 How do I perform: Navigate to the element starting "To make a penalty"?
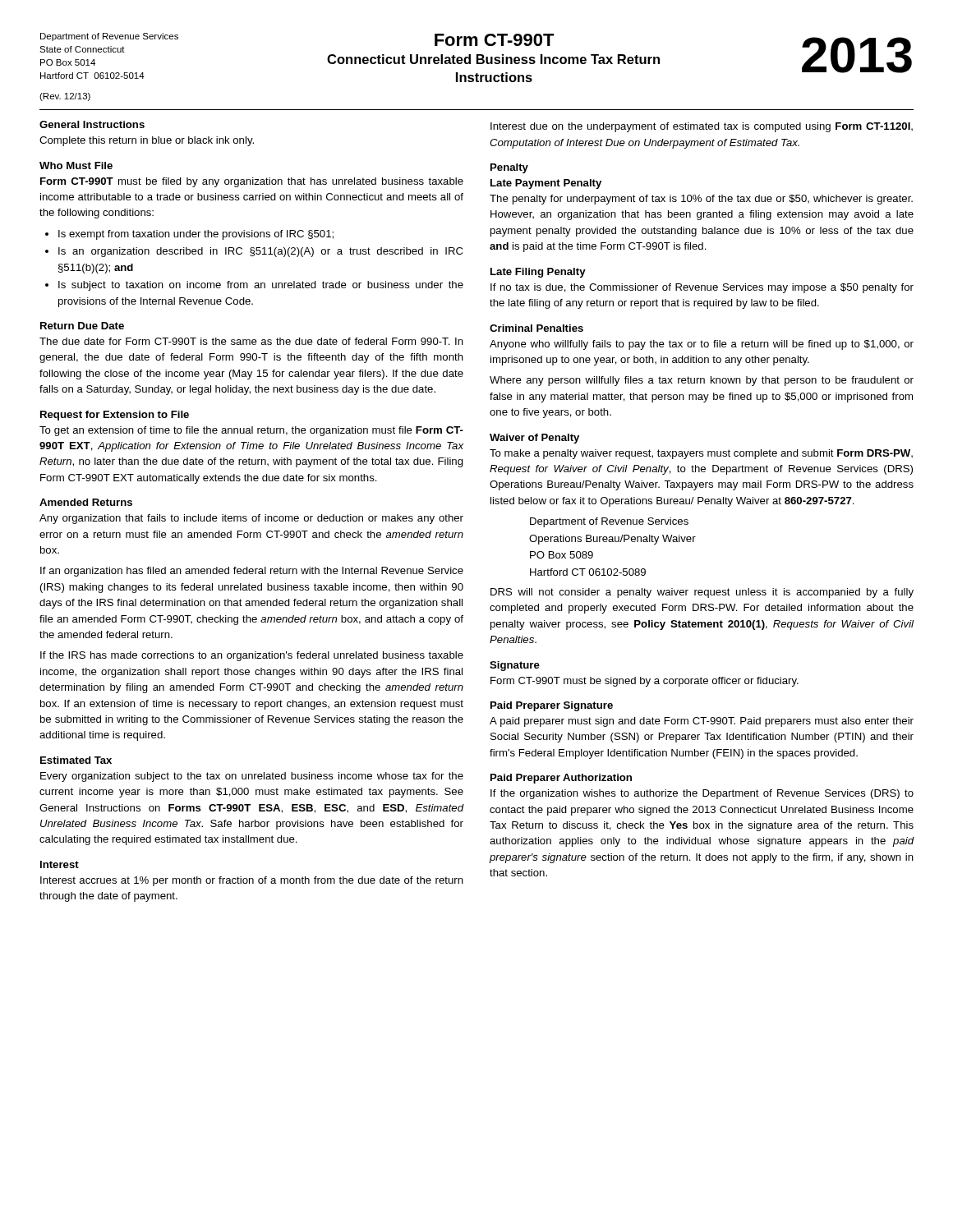(x=702, y=477)
